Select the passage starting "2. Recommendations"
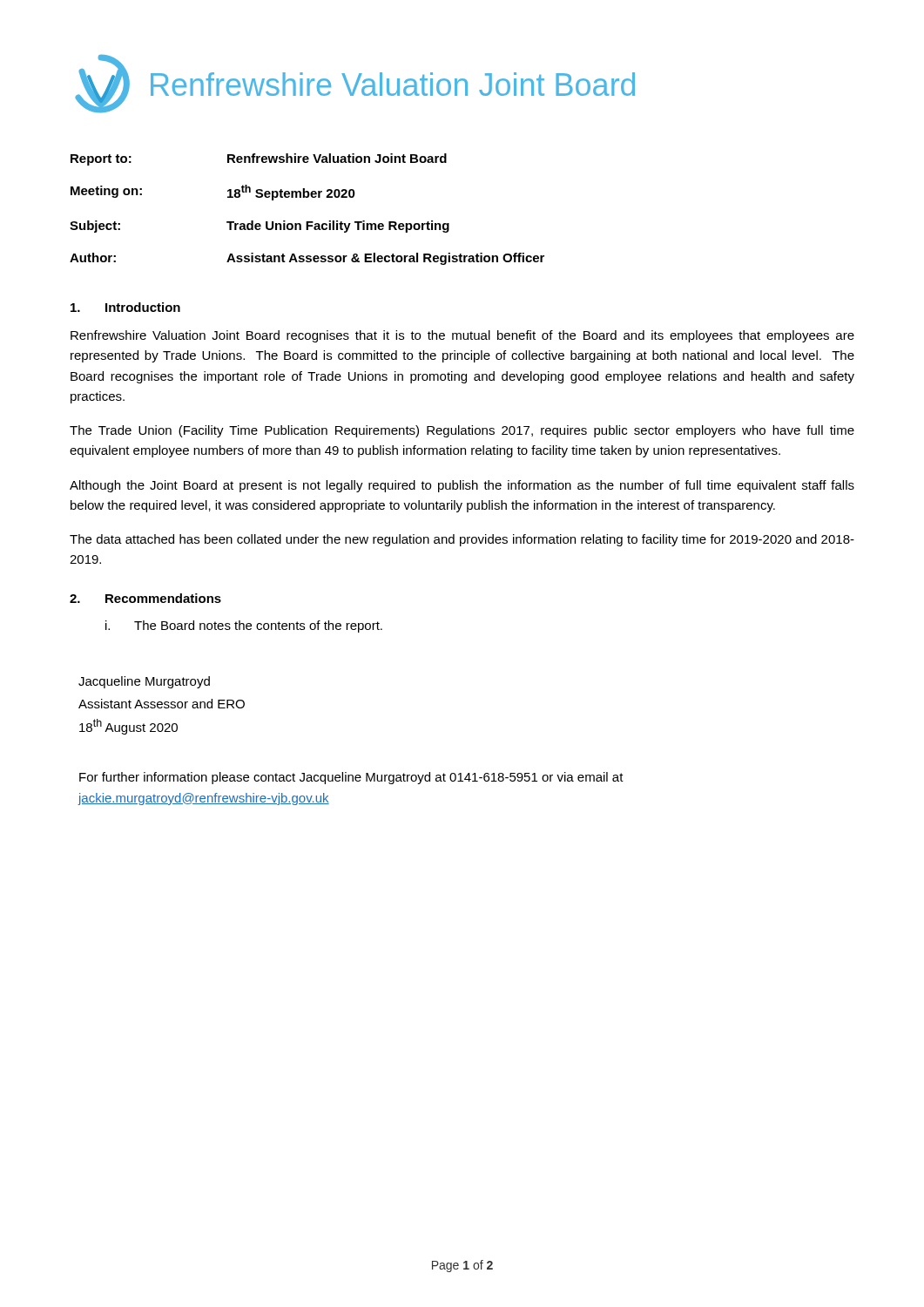 (x=146, y=598)
